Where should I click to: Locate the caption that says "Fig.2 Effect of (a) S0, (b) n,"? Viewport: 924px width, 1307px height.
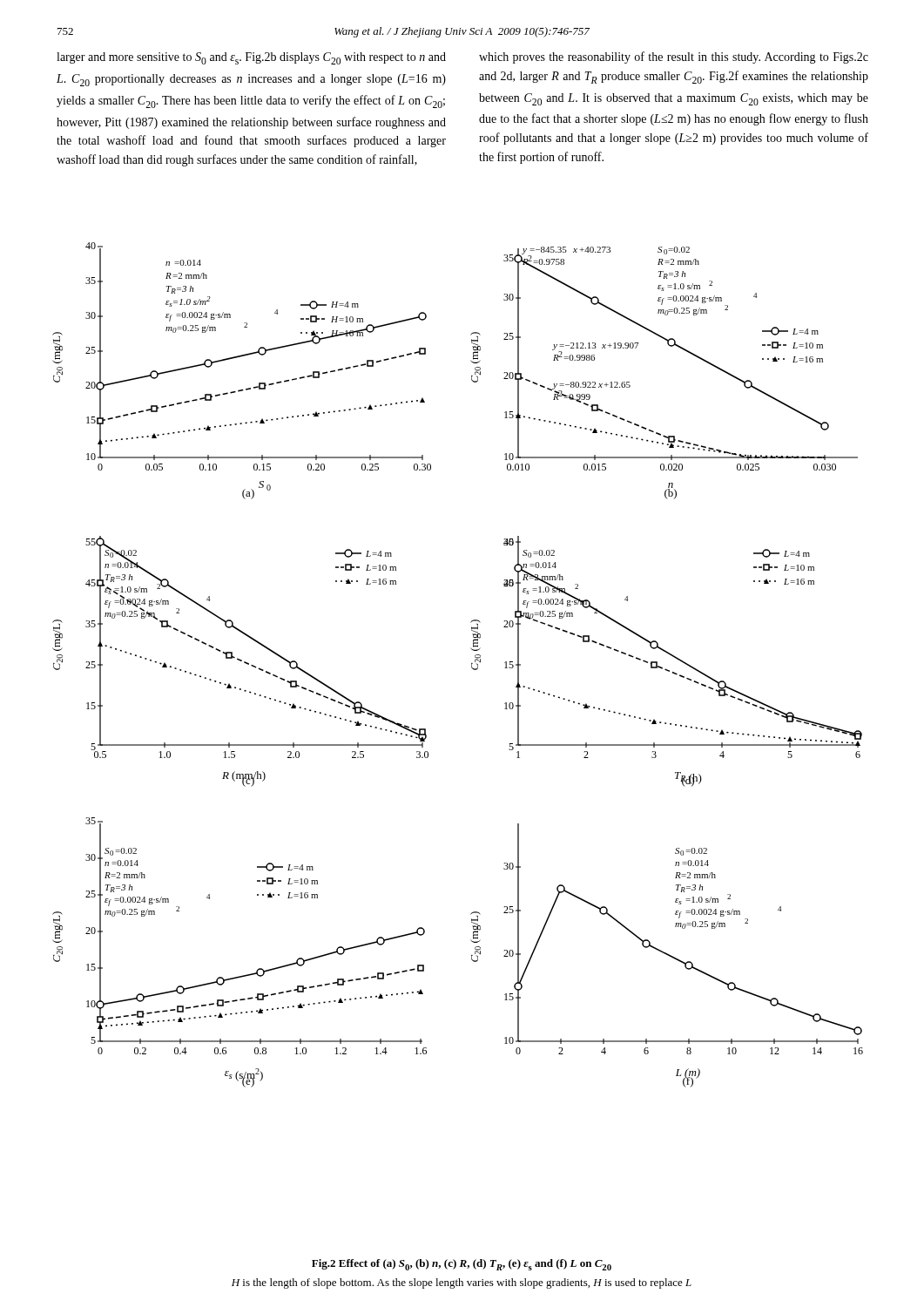(x=462, y=1273)
